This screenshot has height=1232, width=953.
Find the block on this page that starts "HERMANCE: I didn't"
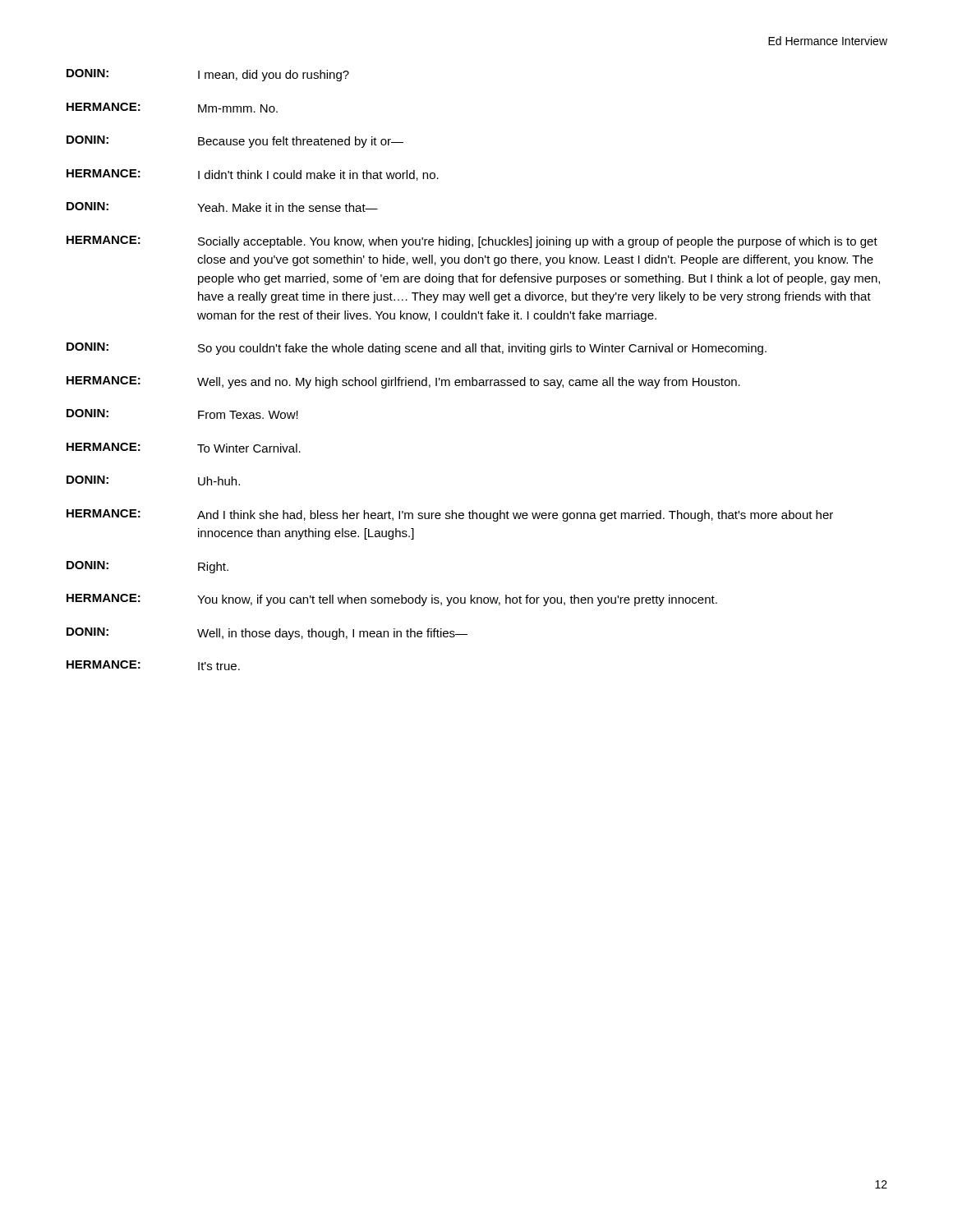[253, 175]
